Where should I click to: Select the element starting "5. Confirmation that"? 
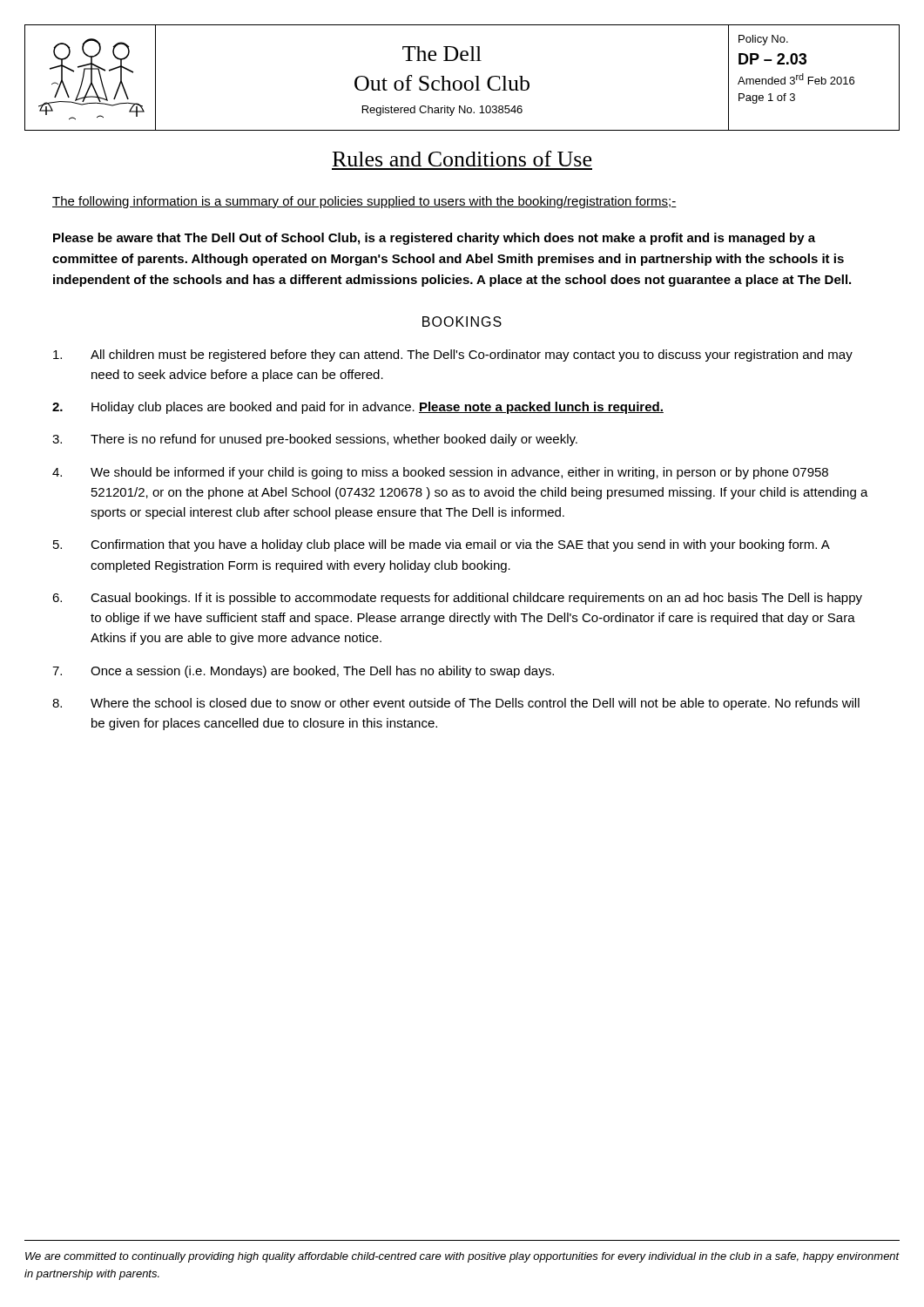(x=462, y=555)
